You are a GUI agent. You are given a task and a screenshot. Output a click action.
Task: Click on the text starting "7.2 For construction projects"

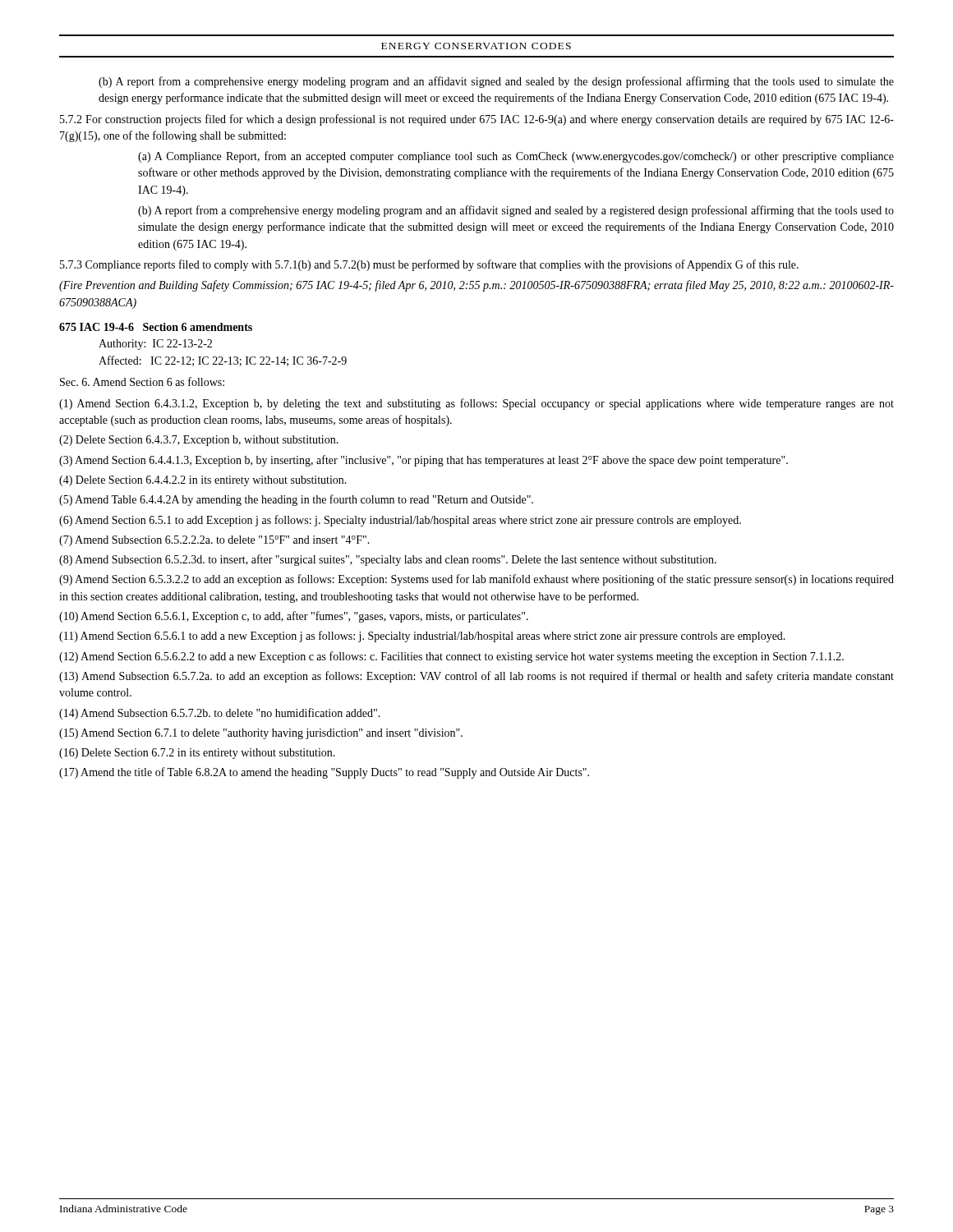476,128
